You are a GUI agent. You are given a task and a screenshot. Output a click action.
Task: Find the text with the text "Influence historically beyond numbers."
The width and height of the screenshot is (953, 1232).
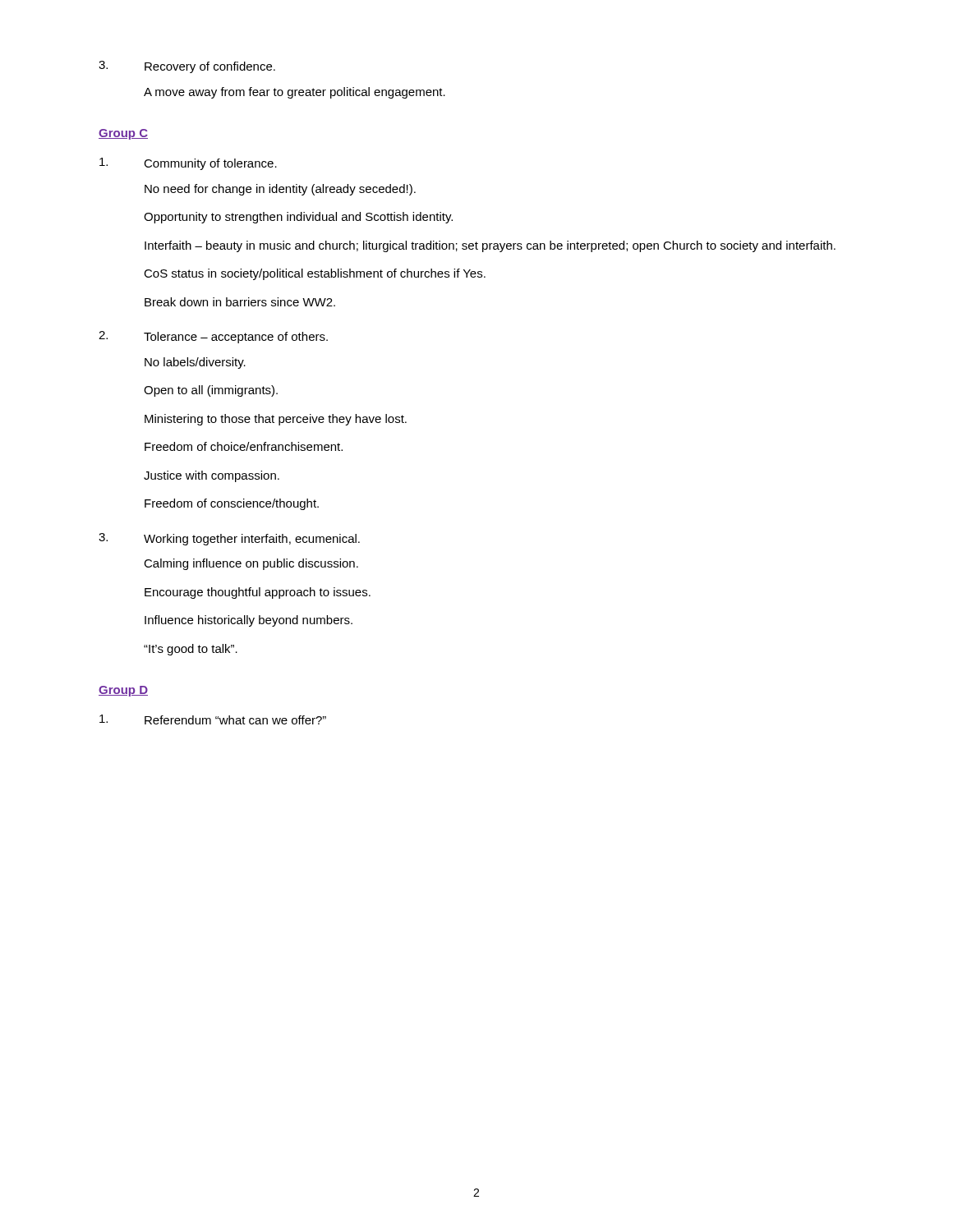(249, 620)
